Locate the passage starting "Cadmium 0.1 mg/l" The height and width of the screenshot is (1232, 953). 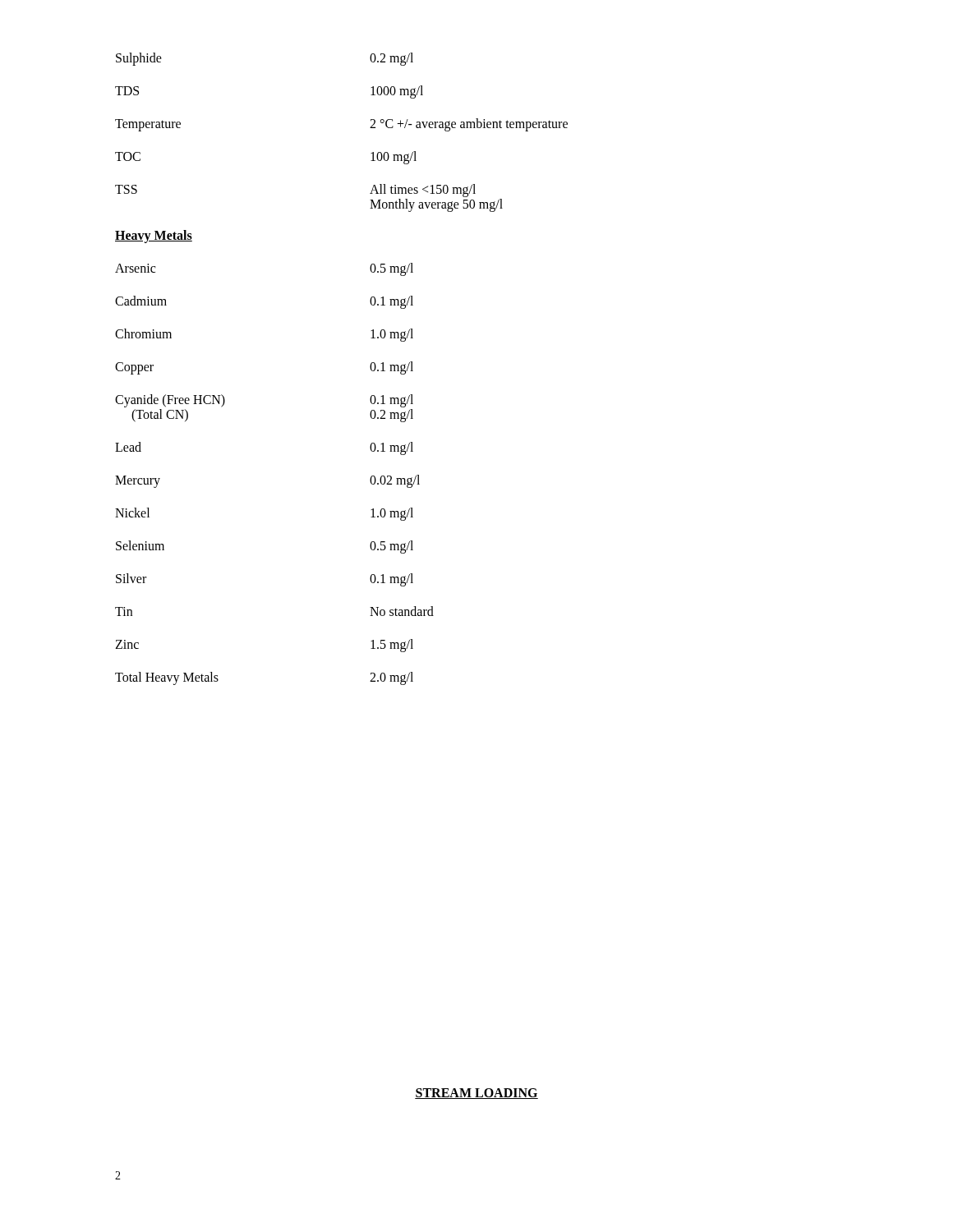tap(145, 302)
